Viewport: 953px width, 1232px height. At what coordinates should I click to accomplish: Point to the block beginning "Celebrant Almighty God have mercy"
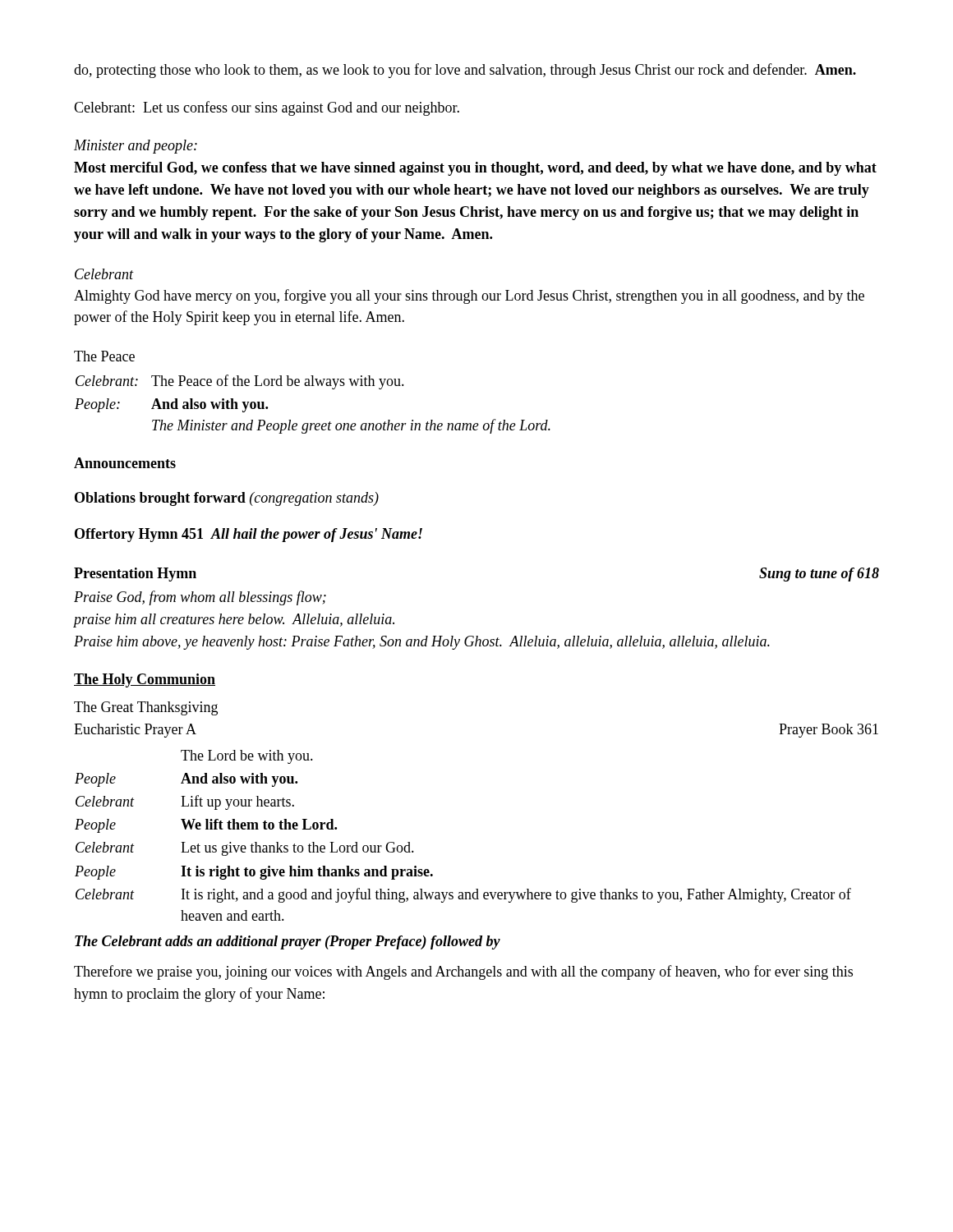pos(469,296)
